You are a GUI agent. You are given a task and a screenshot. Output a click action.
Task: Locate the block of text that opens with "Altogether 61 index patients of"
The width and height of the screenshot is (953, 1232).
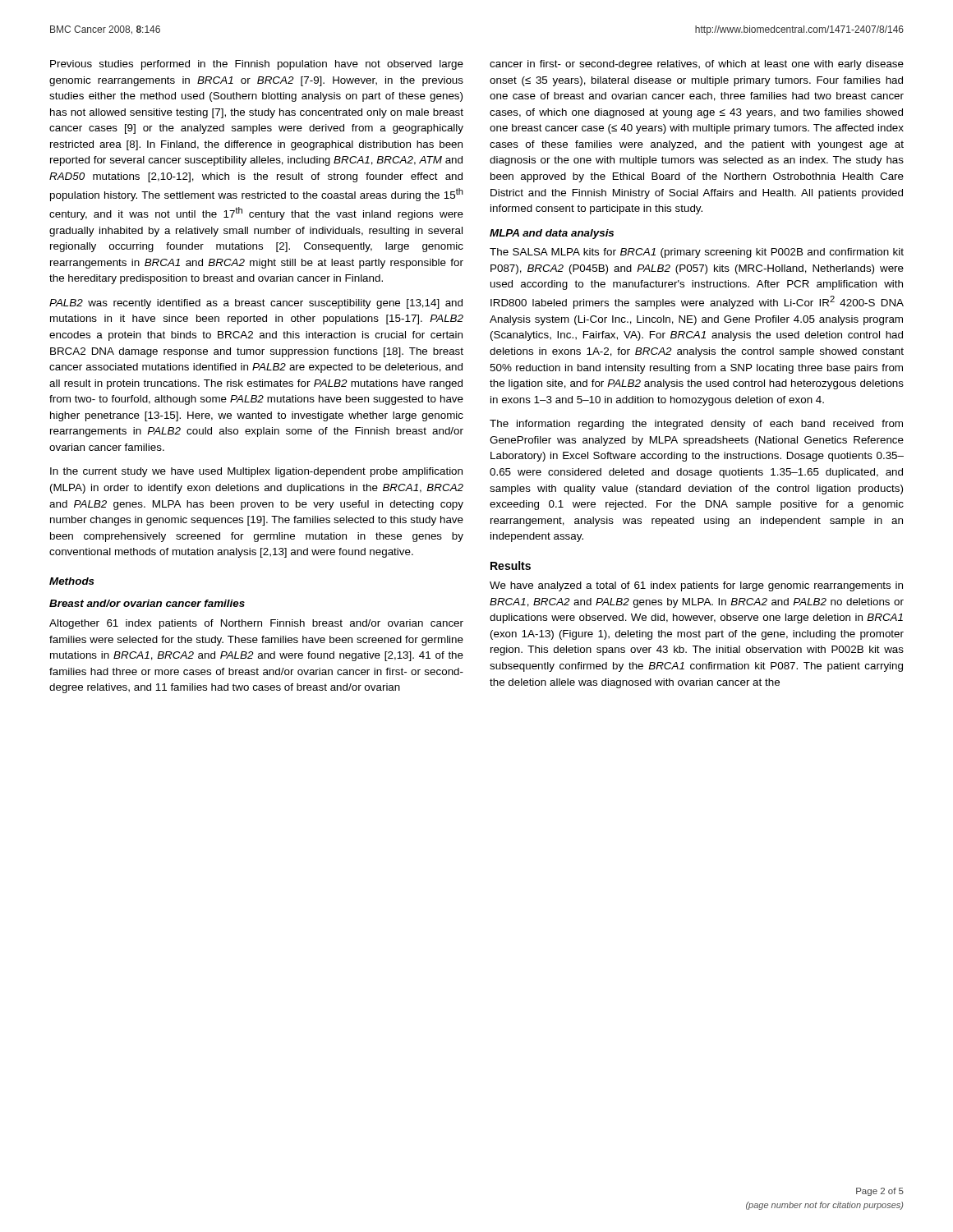click(256, 655)
